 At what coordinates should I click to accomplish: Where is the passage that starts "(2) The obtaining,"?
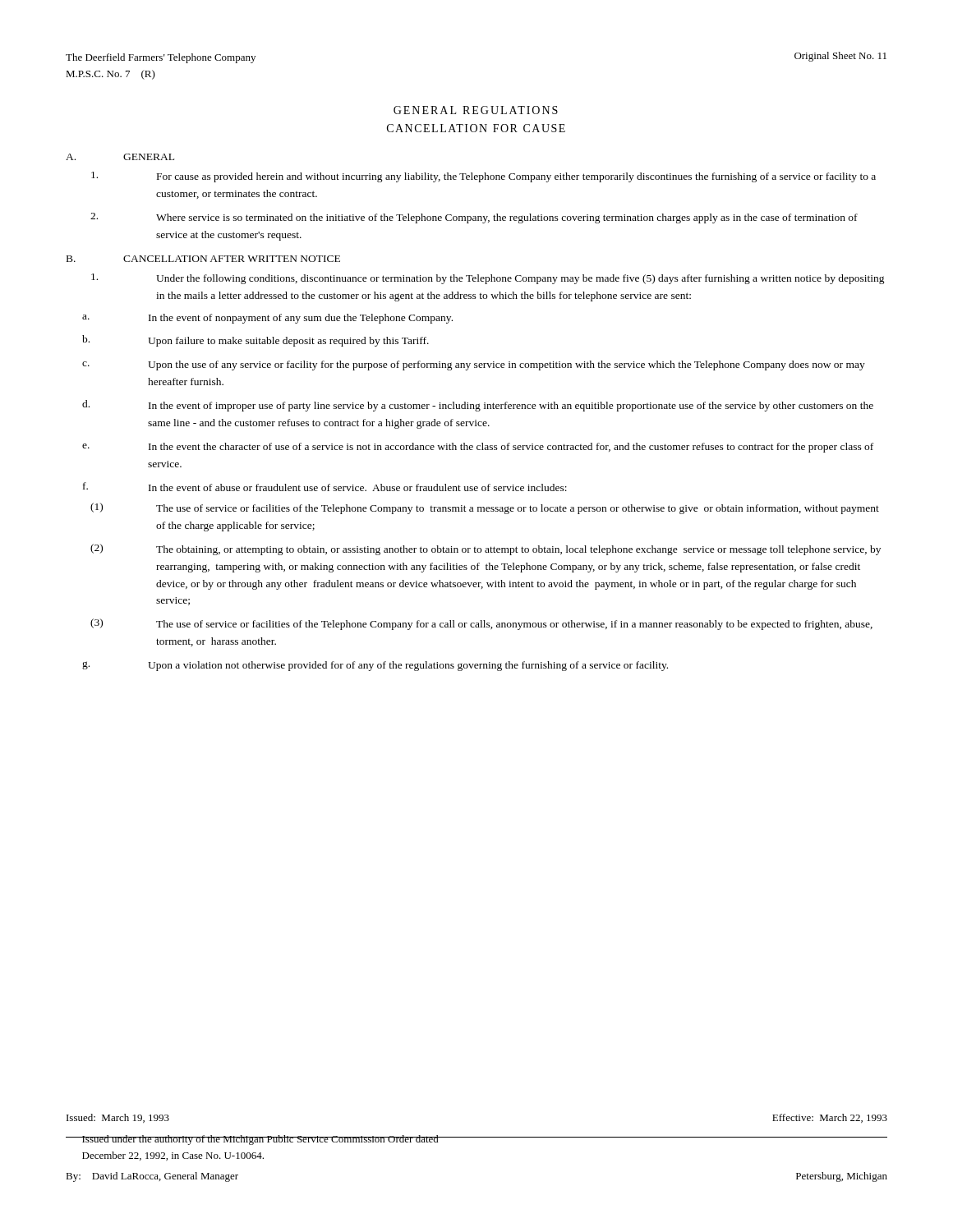[476, 575]
